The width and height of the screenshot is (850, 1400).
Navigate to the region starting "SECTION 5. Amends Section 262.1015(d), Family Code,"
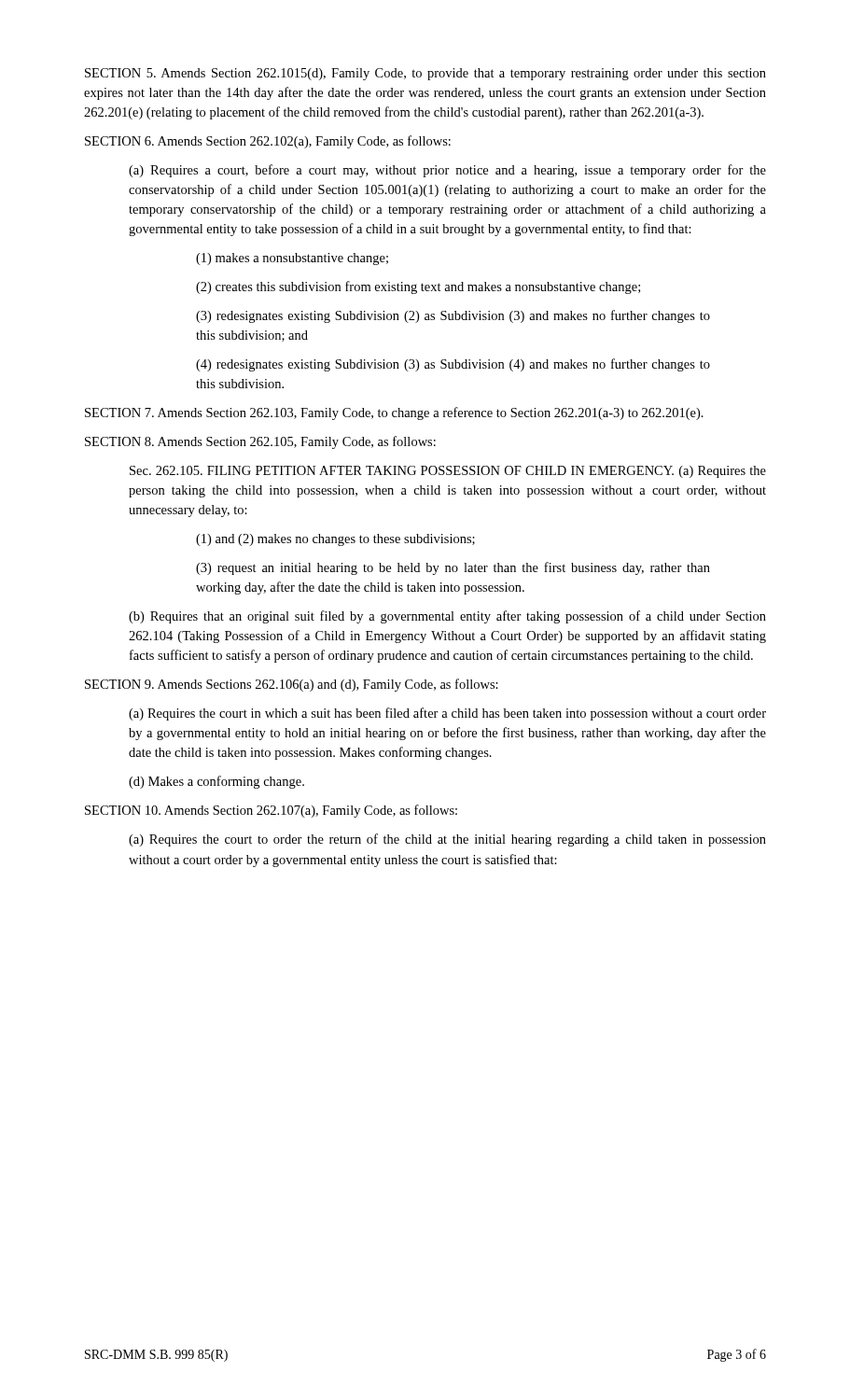pyautogui.click(x=425, y=92)
